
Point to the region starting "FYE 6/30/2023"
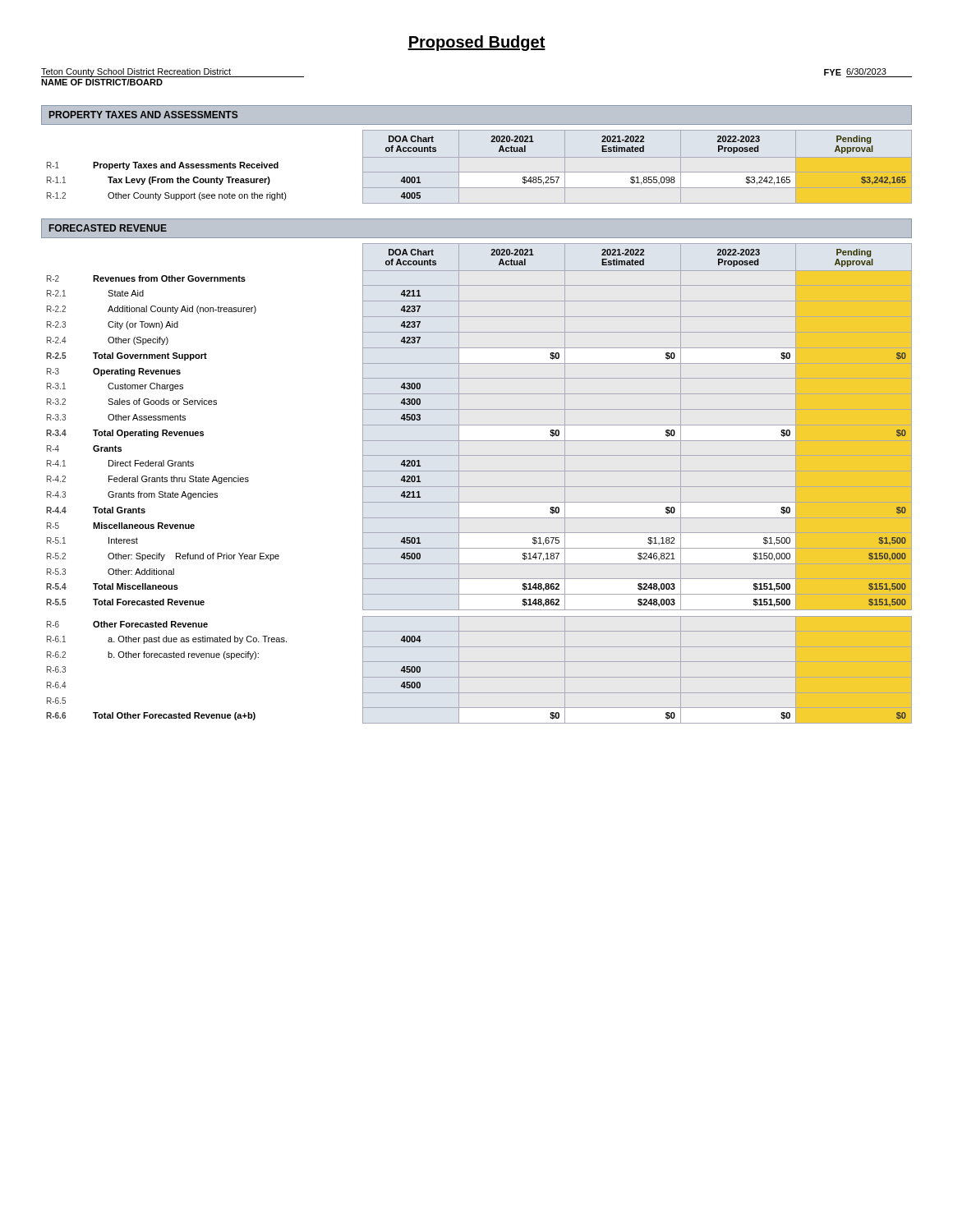[x=868, y=72]
